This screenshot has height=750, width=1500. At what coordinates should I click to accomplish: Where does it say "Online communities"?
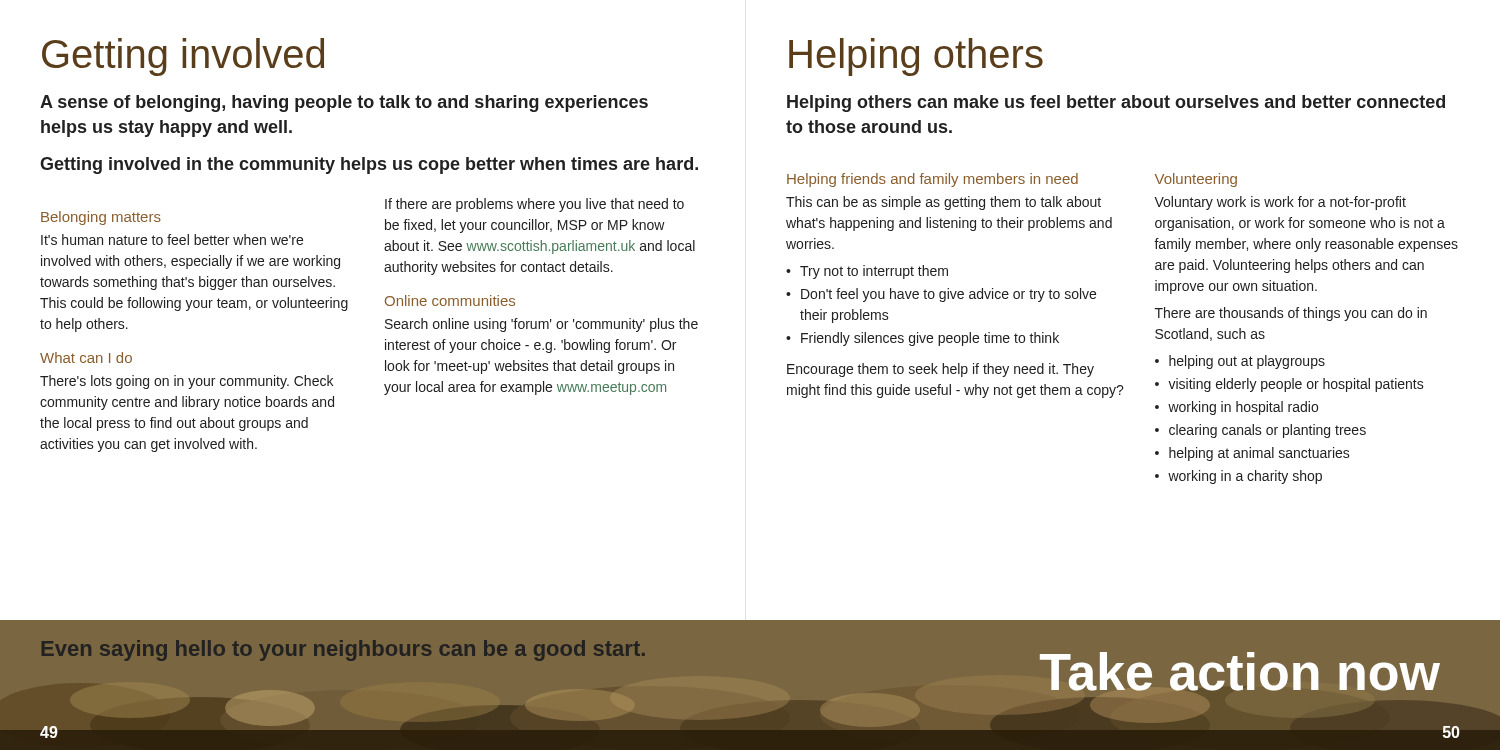pyautogui.click(x=450, y=300)
